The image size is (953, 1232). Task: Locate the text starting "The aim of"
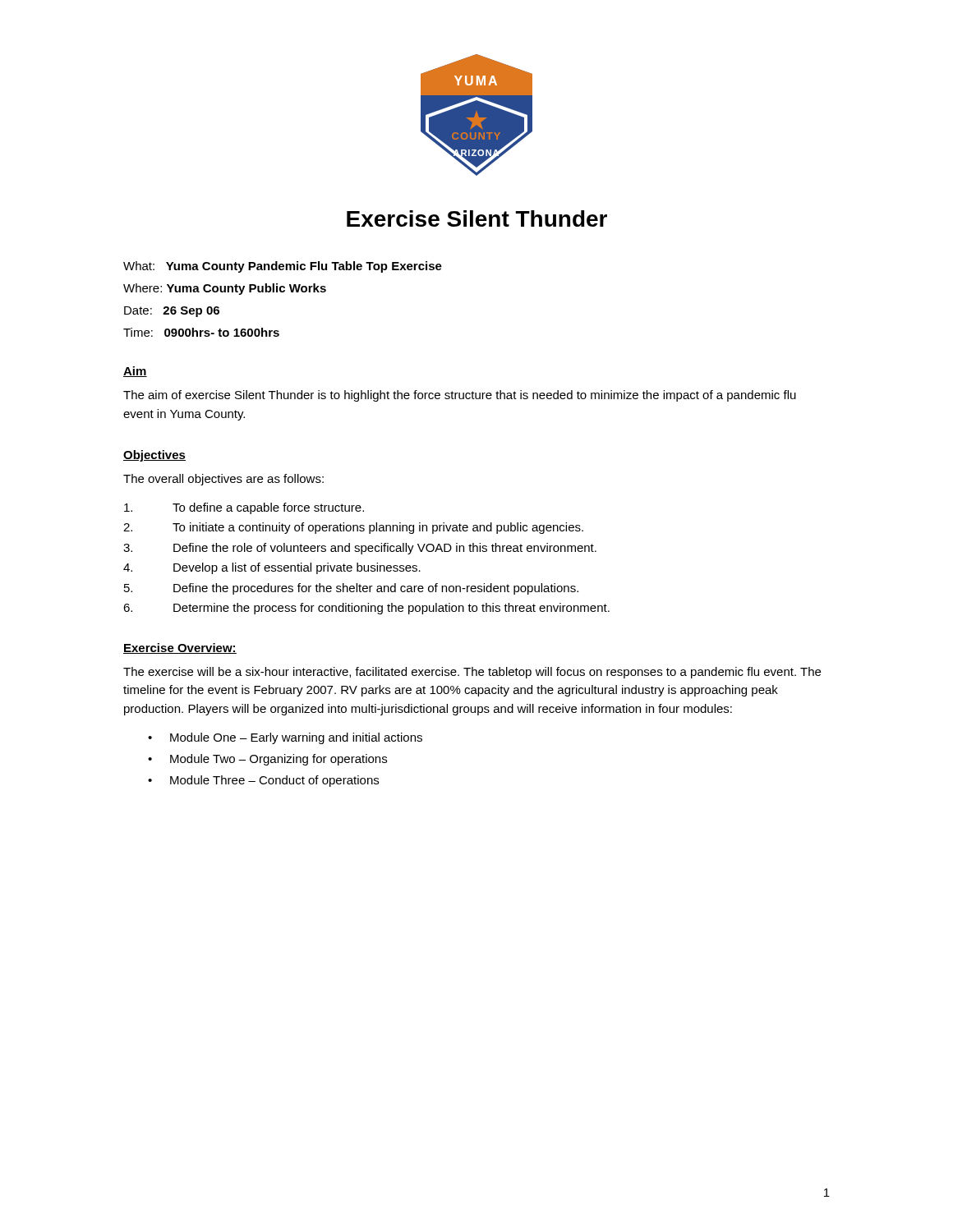460,404
